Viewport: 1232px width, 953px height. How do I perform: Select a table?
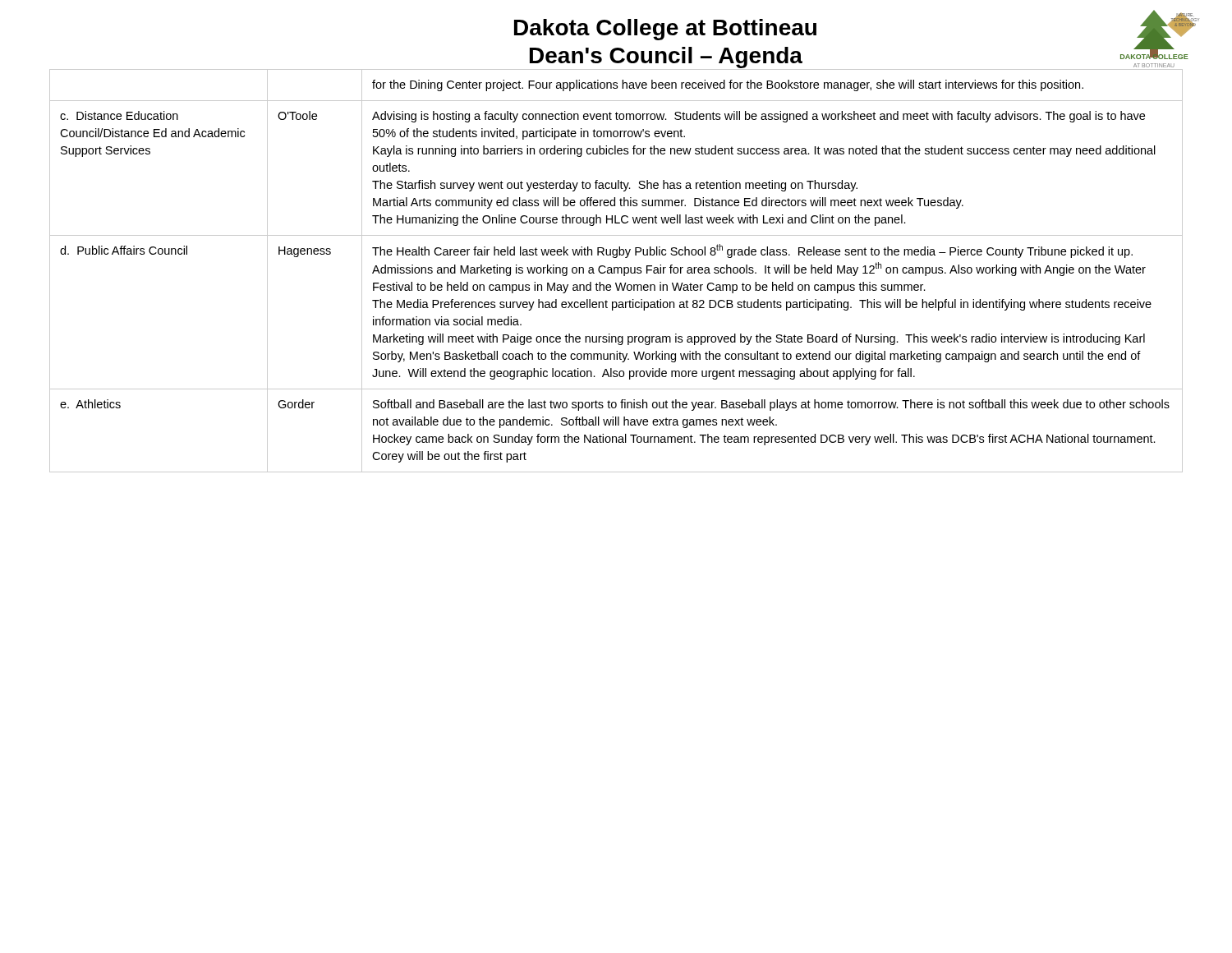616,271
